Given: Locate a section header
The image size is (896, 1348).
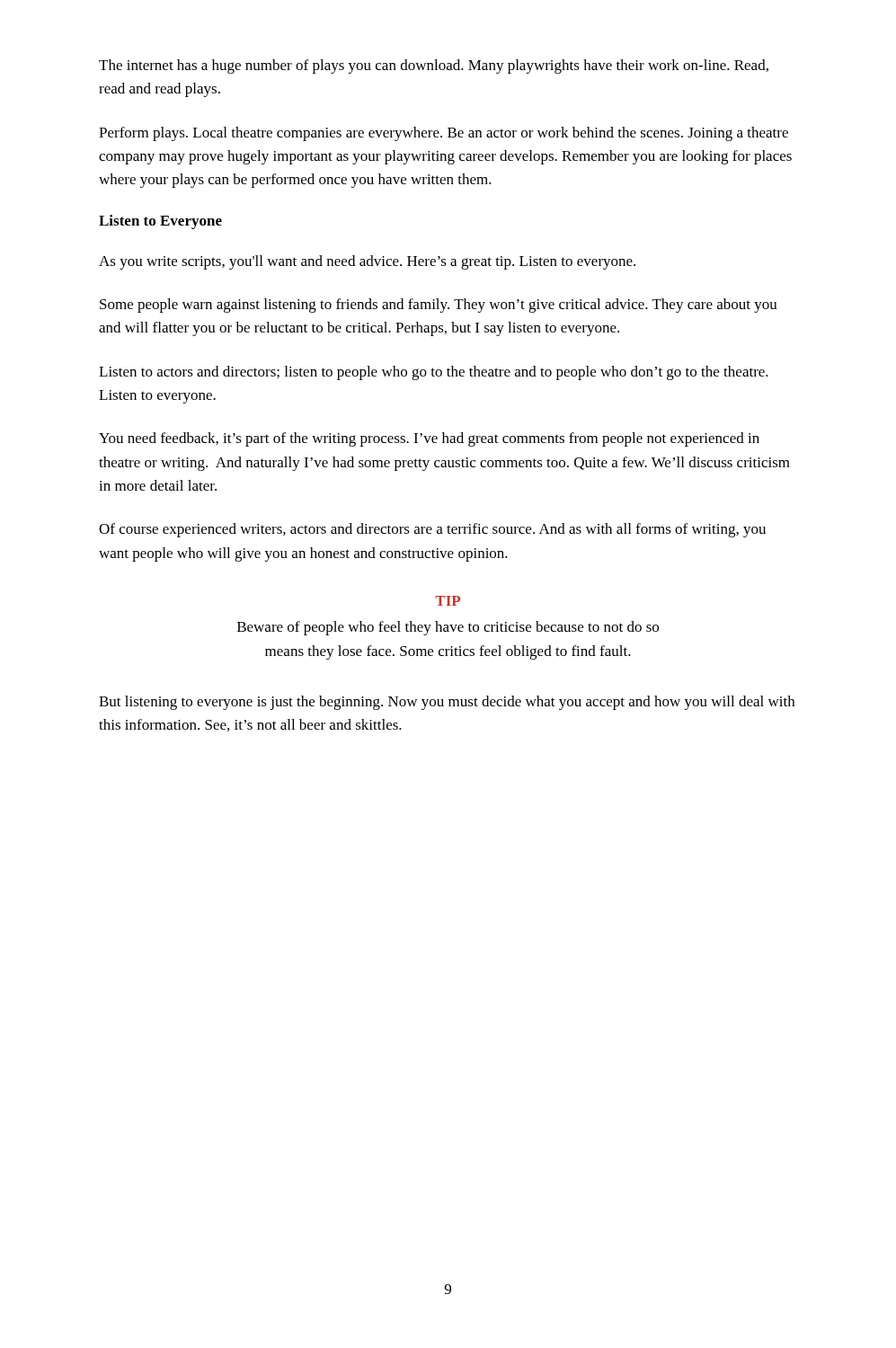Looking at the screenshot, I should (160, 220).
